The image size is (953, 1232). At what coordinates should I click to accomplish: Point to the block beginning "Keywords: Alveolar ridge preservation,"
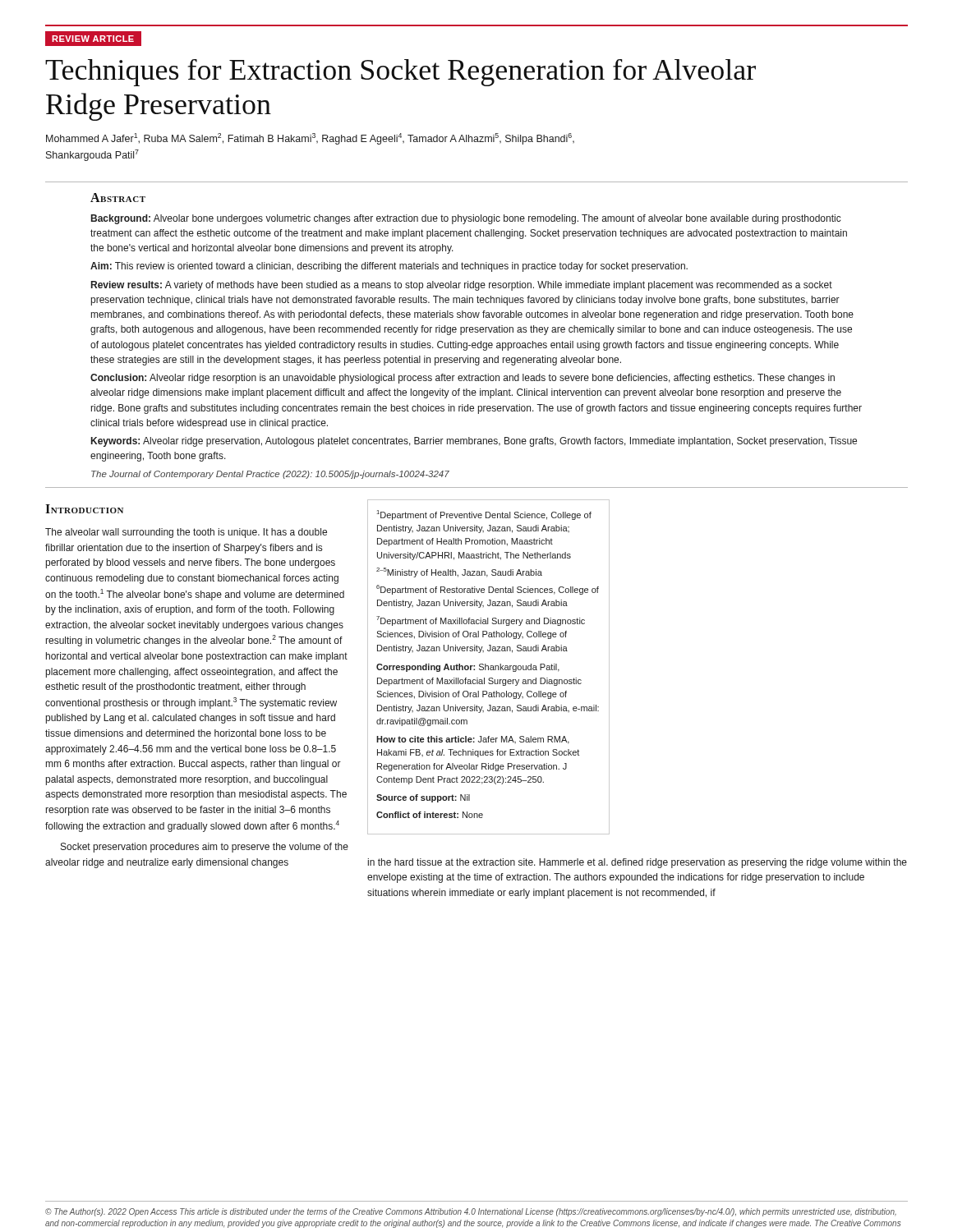(x=474, y=449)
